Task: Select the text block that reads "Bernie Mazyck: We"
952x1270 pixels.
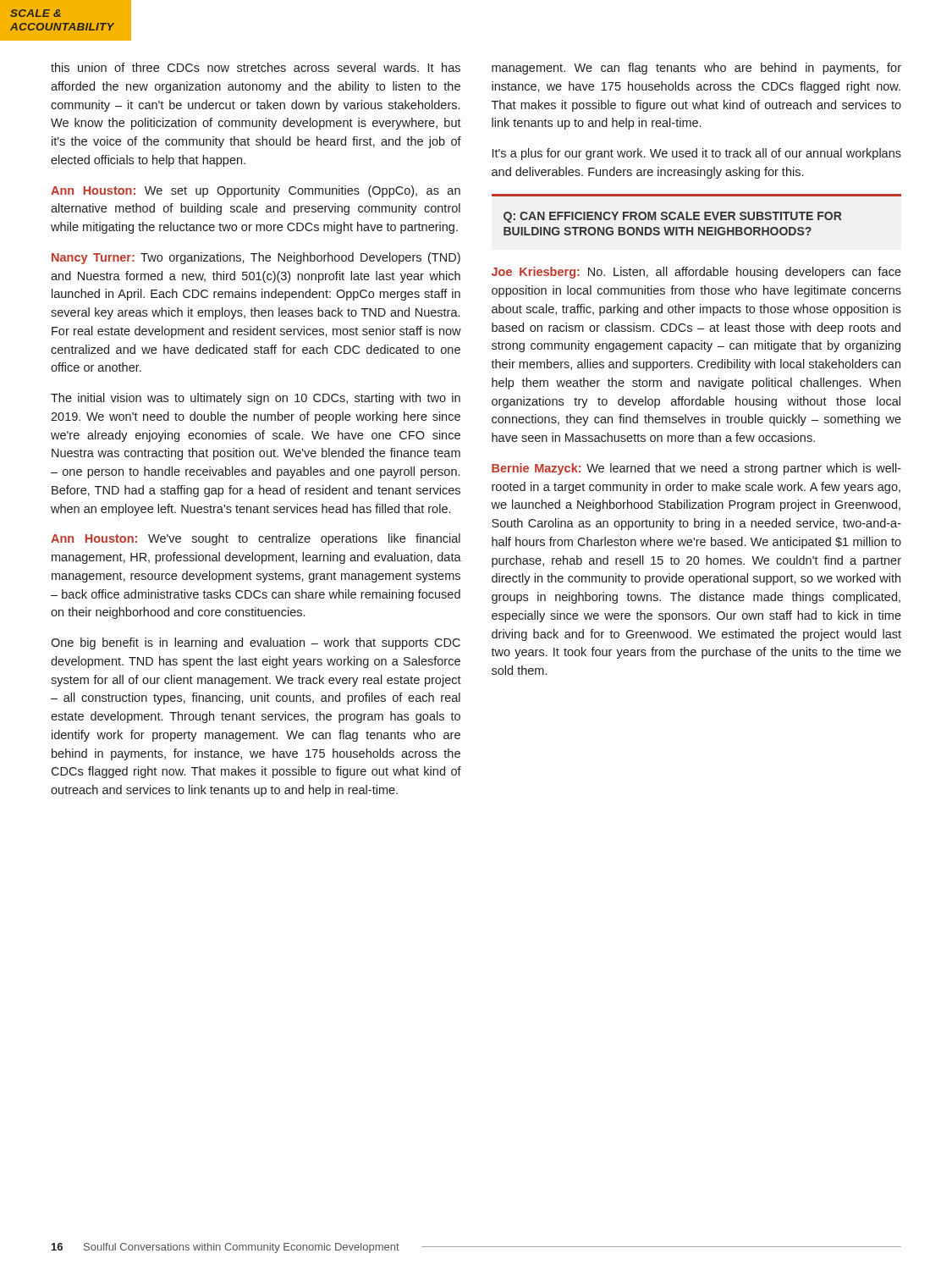Action: point(696,570)
